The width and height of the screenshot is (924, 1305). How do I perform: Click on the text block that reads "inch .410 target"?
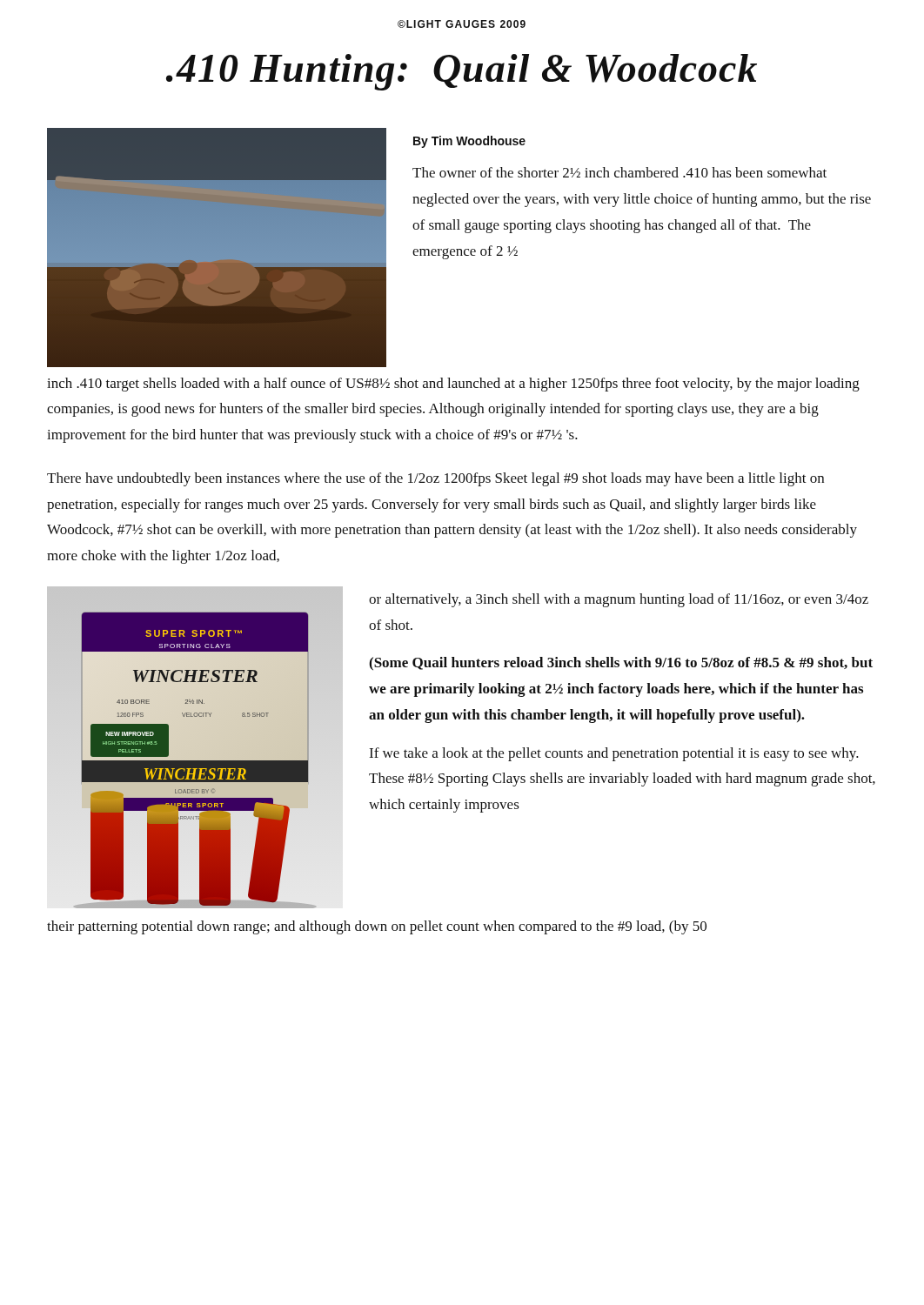[x=453, y=409]
